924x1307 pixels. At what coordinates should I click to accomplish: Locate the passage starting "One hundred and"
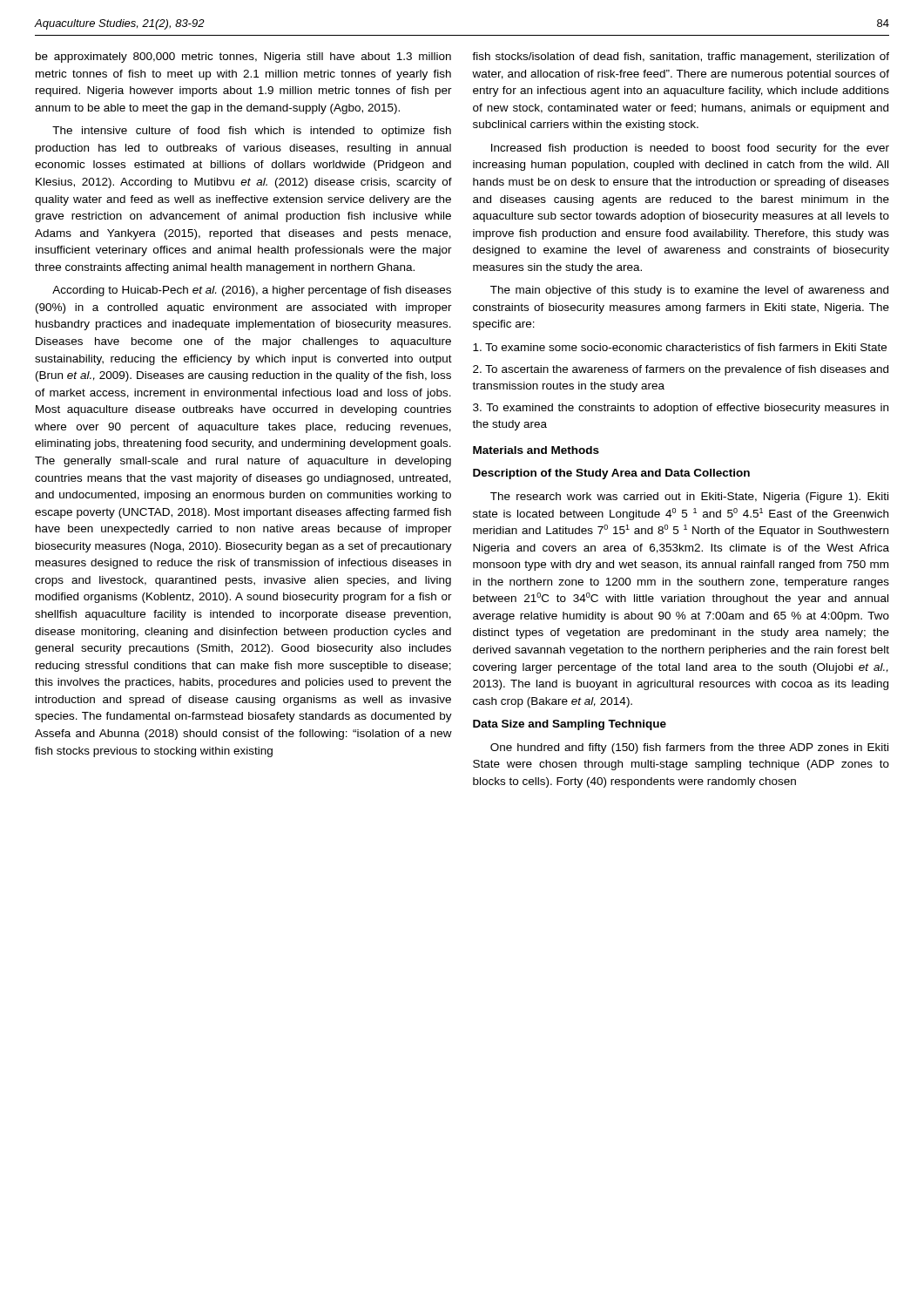tap(681, 764)
